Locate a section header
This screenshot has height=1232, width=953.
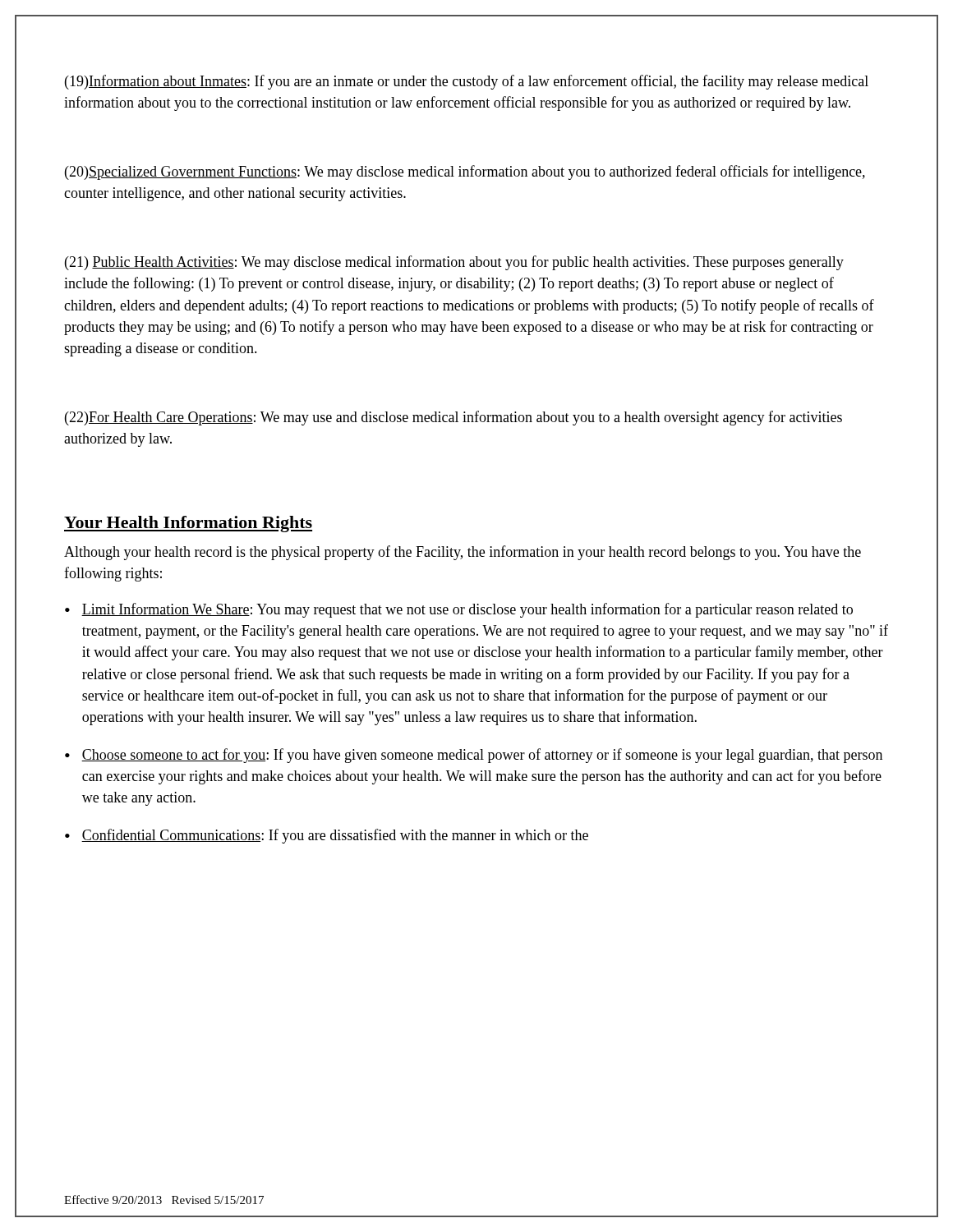(188, 522)
